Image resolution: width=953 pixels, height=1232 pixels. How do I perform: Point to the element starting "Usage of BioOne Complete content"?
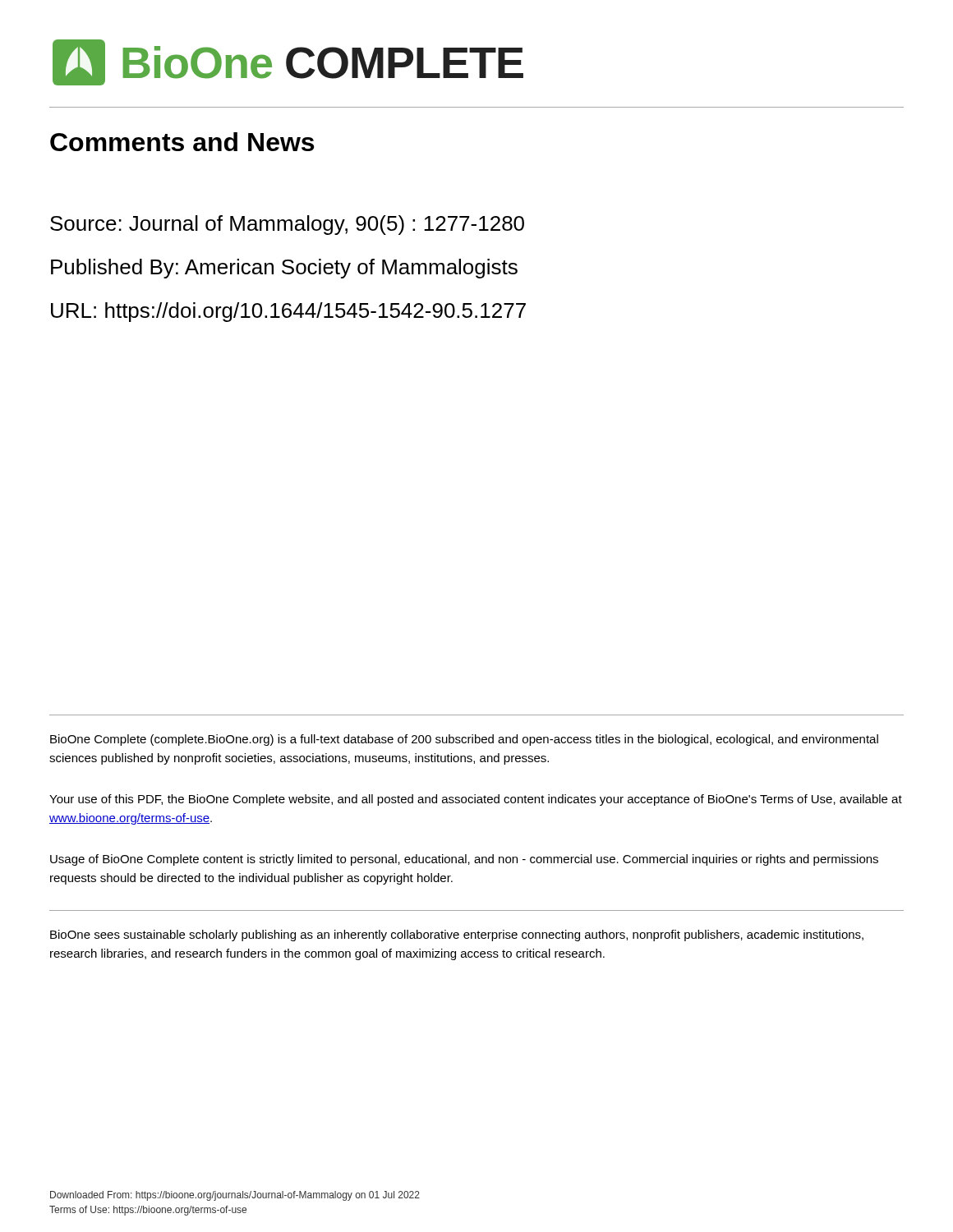[x=464, y=868]
